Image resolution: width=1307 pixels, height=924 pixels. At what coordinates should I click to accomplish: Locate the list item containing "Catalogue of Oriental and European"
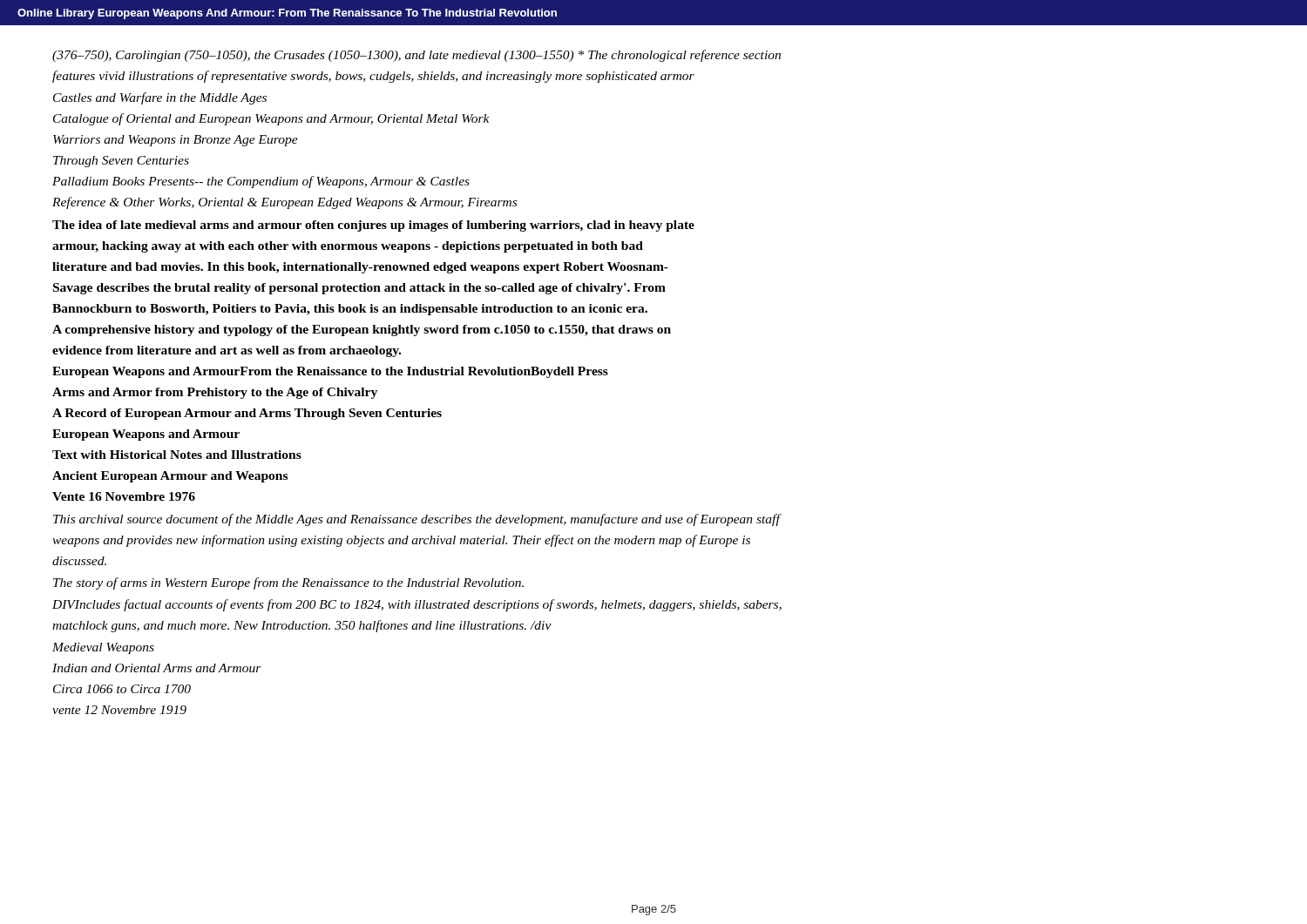click(x=271, y=118)
